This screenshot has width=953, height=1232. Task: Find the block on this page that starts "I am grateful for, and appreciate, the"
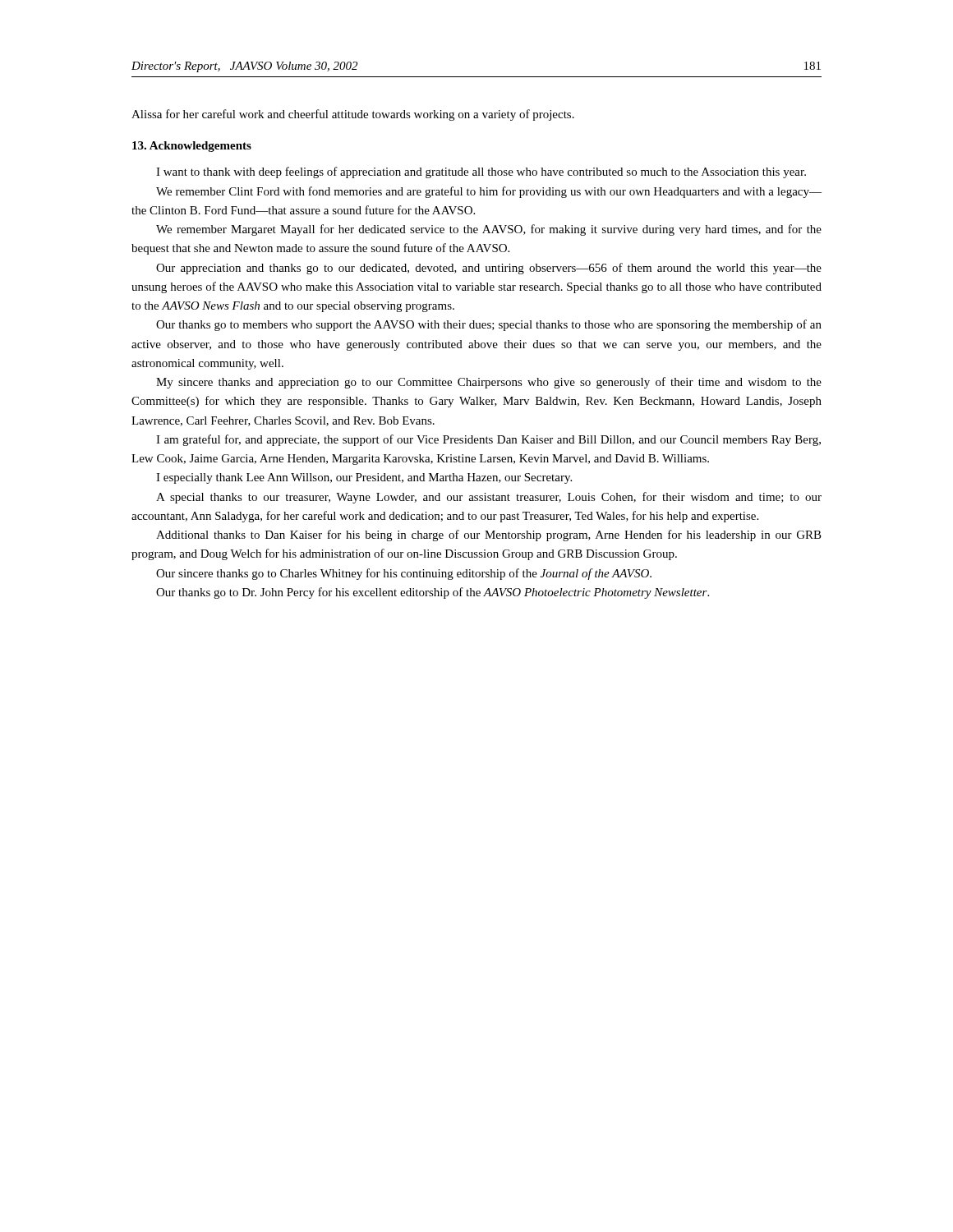(476, 449)
